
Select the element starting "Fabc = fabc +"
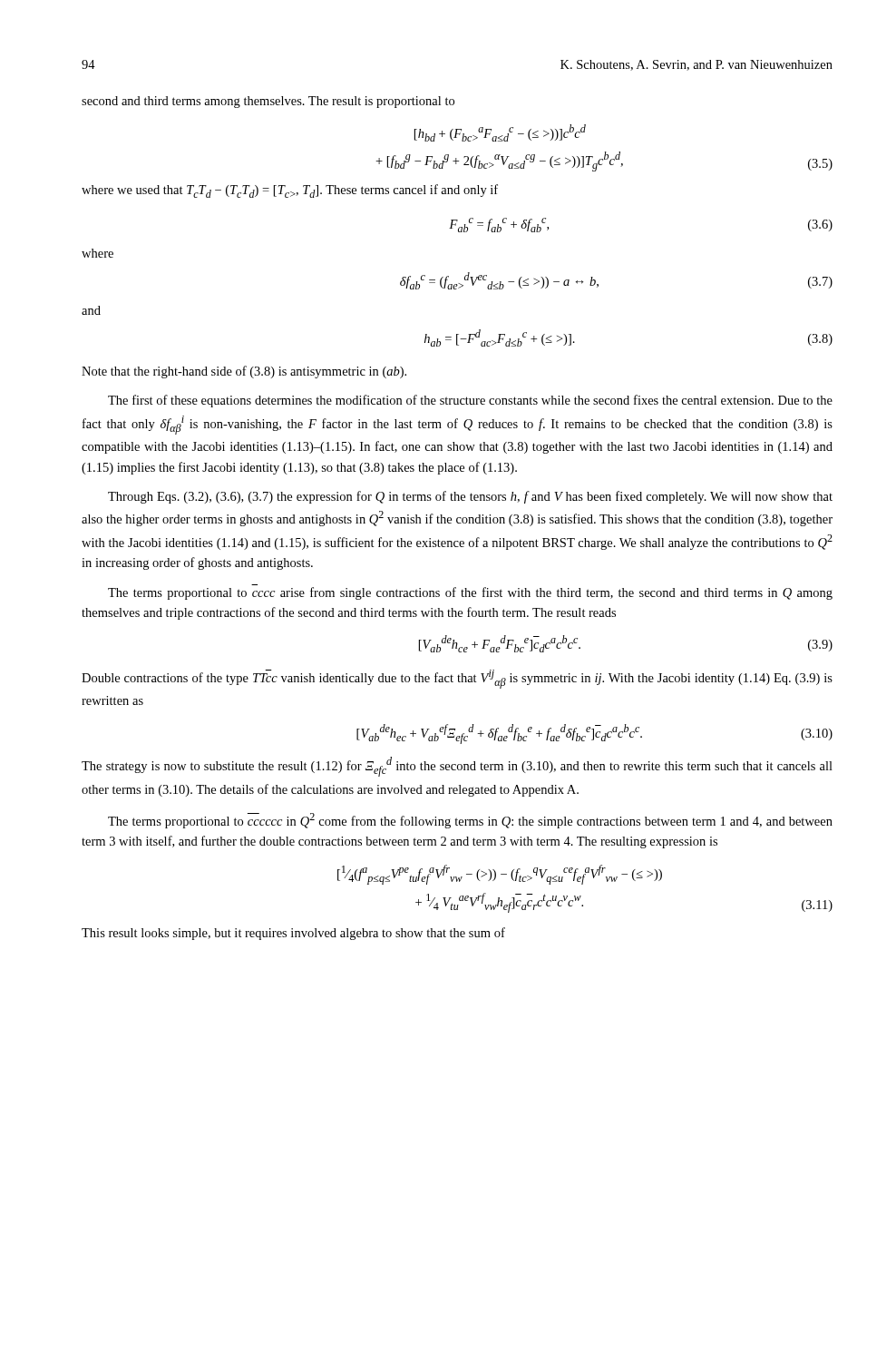point(457,225)
